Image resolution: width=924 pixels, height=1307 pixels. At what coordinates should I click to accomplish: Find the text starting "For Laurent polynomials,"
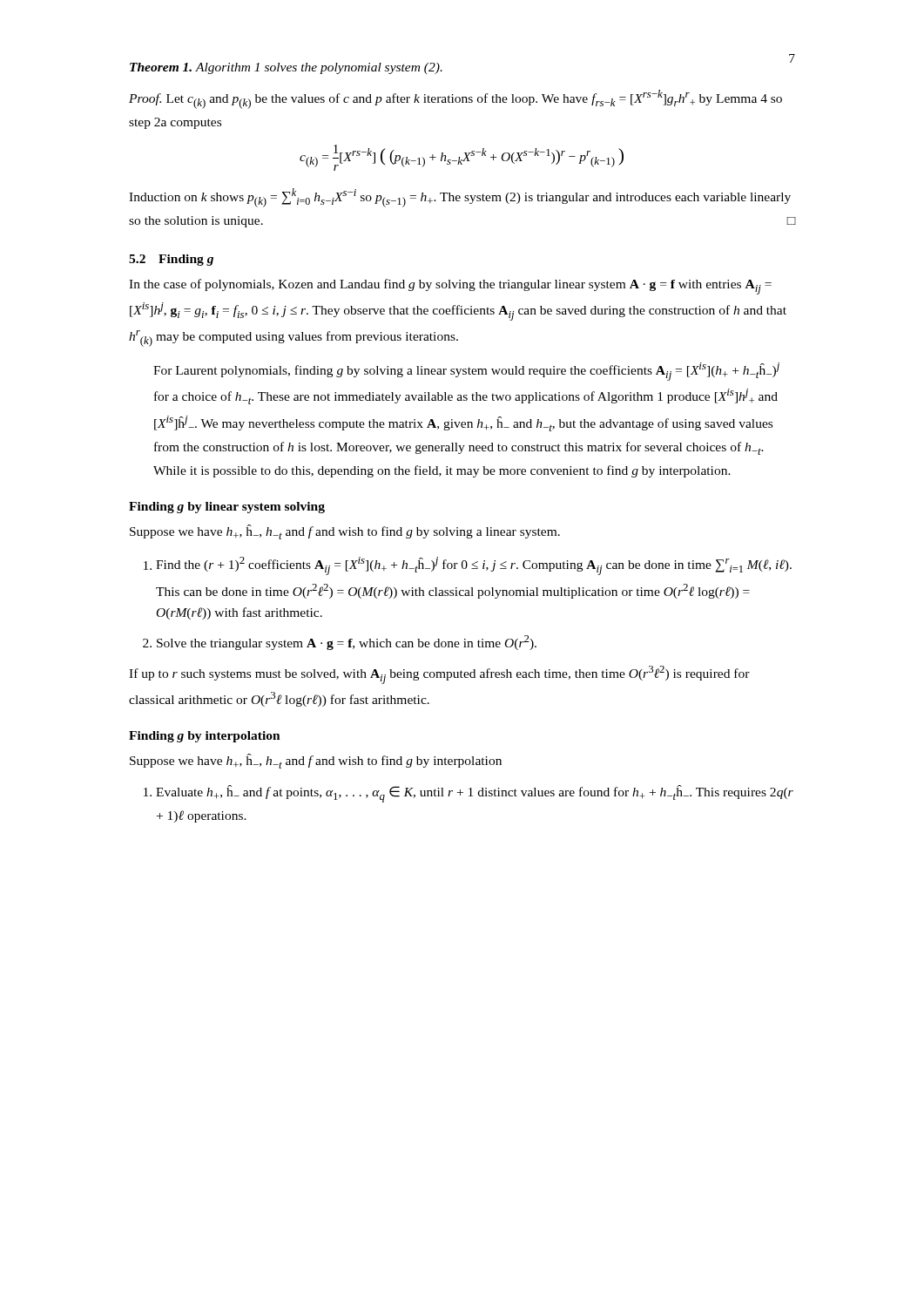click(x=462, y=419)
